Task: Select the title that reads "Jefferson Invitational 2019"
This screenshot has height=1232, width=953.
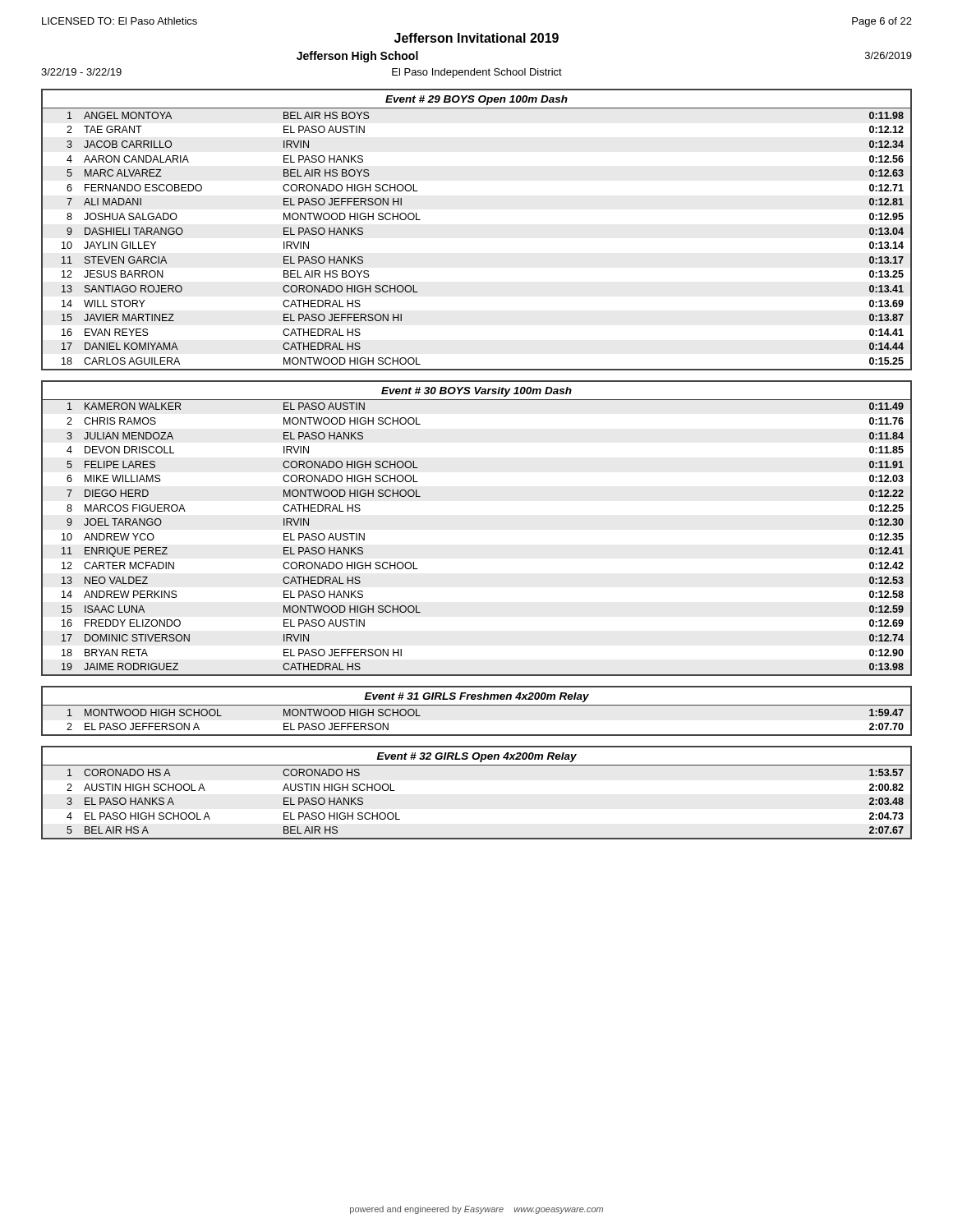Action: pyautogui.click(x=476, y=38)
